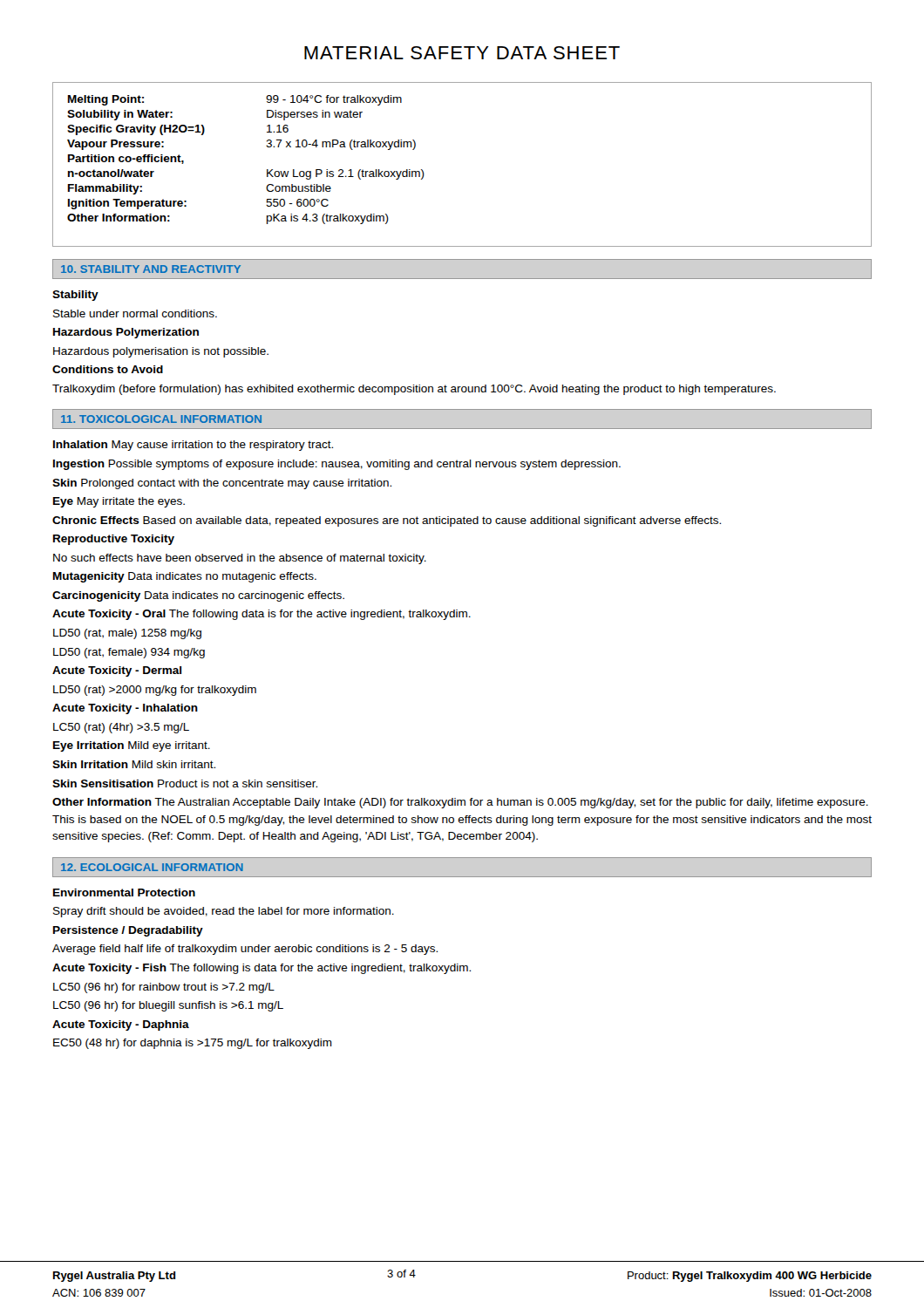The image size is (924, 1308).
Task: Locate the text block starting "12. ECOLOGICAL INFORMATION"
Action: click(x=152, y=867)
